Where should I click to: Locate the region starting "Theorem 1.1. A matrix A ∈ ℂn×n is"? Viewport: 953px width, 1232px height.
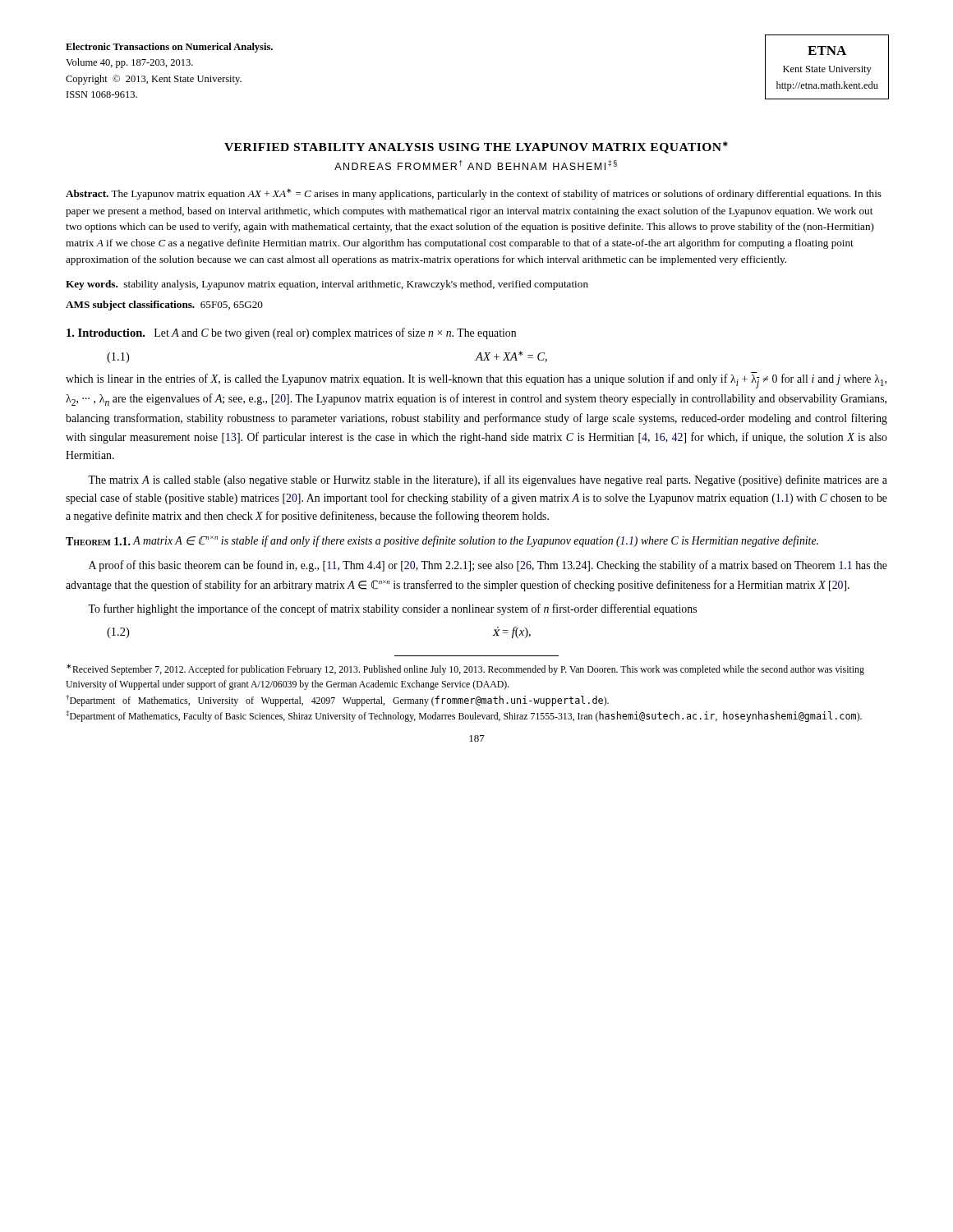click(442, 541)
